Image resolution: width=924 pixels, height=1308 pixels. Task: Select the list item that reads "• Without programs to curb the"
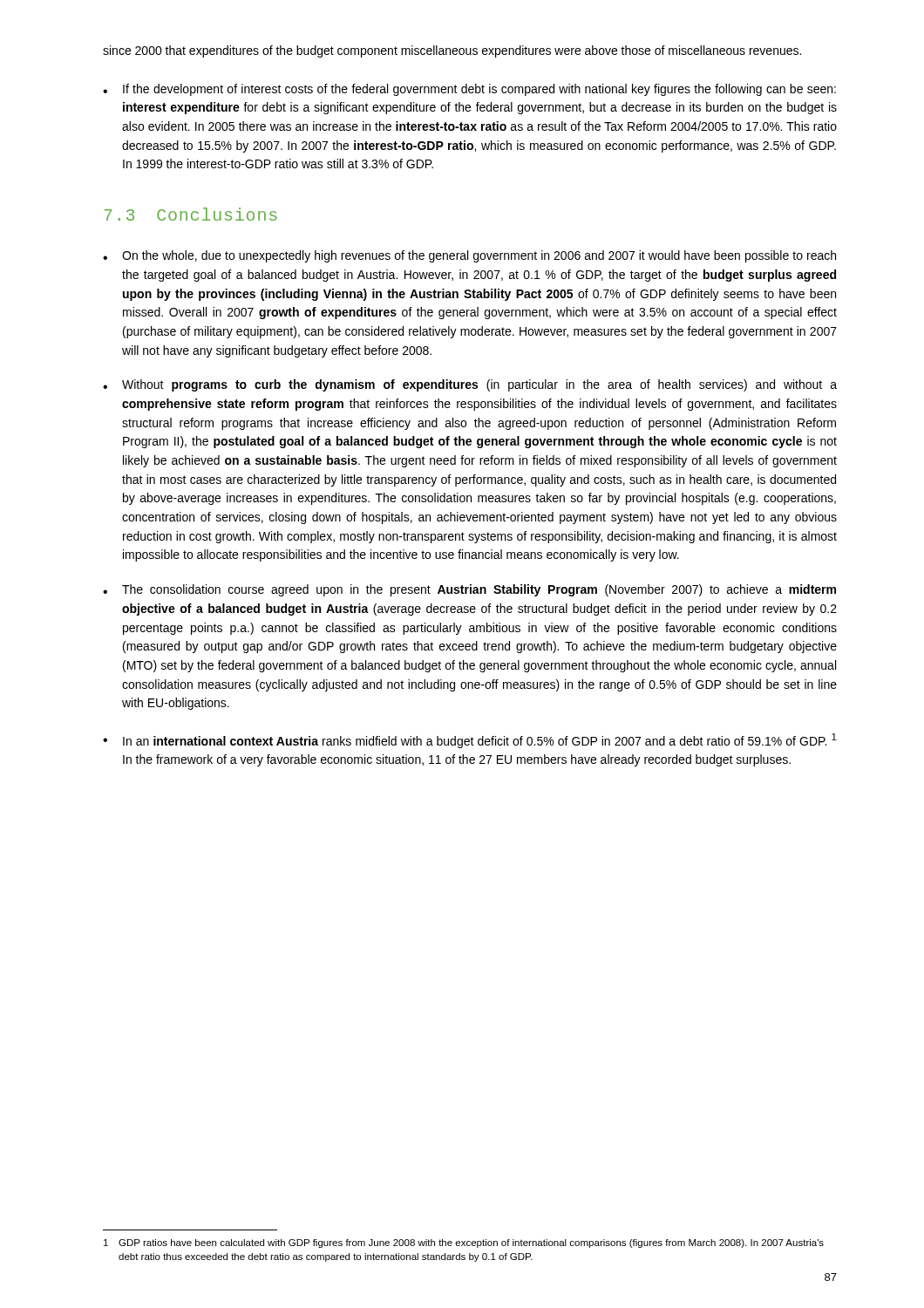[x=470, y=471]
